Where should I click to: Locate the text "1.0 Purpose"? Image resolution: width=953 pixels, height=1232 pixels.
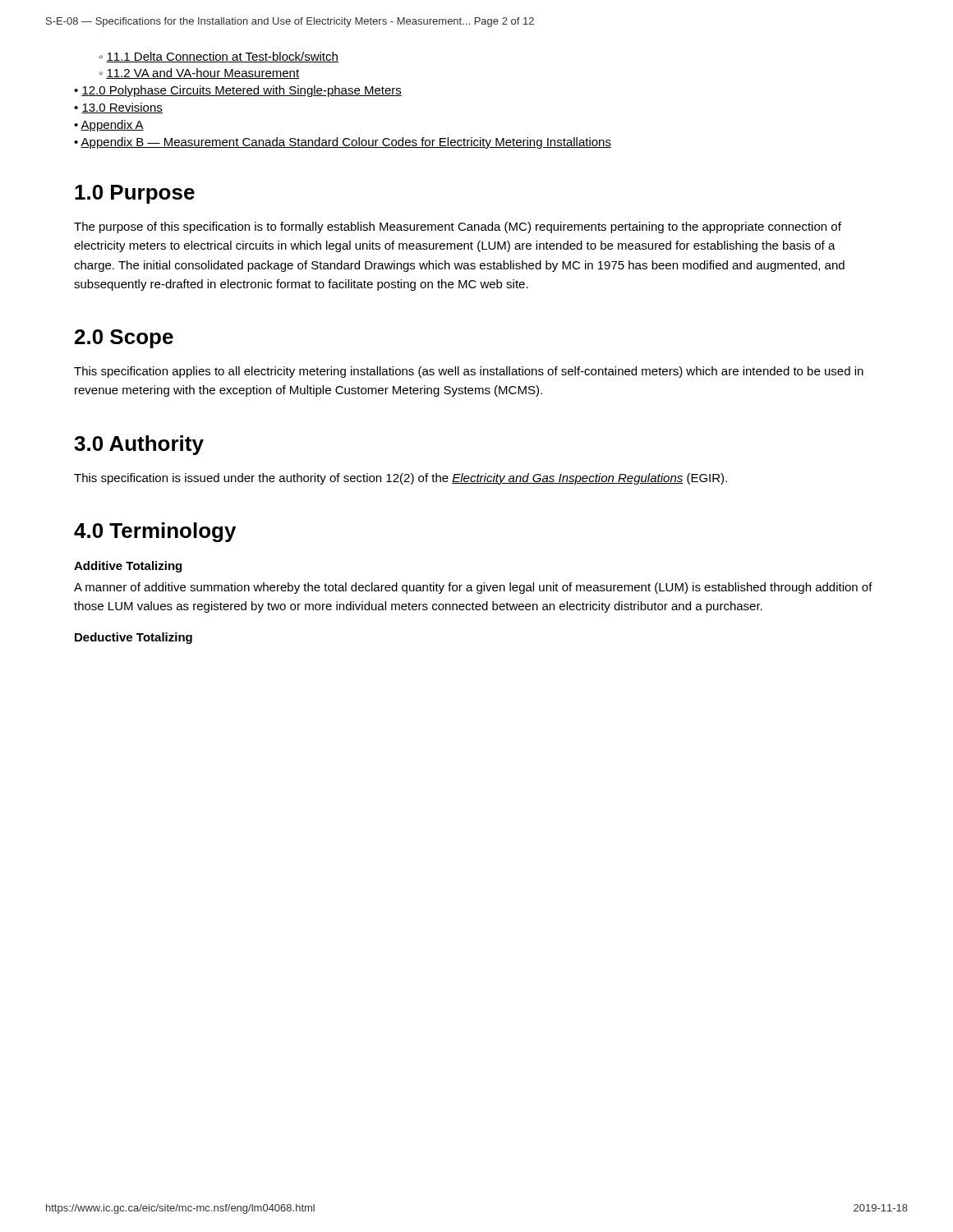(x=135, y=192)
